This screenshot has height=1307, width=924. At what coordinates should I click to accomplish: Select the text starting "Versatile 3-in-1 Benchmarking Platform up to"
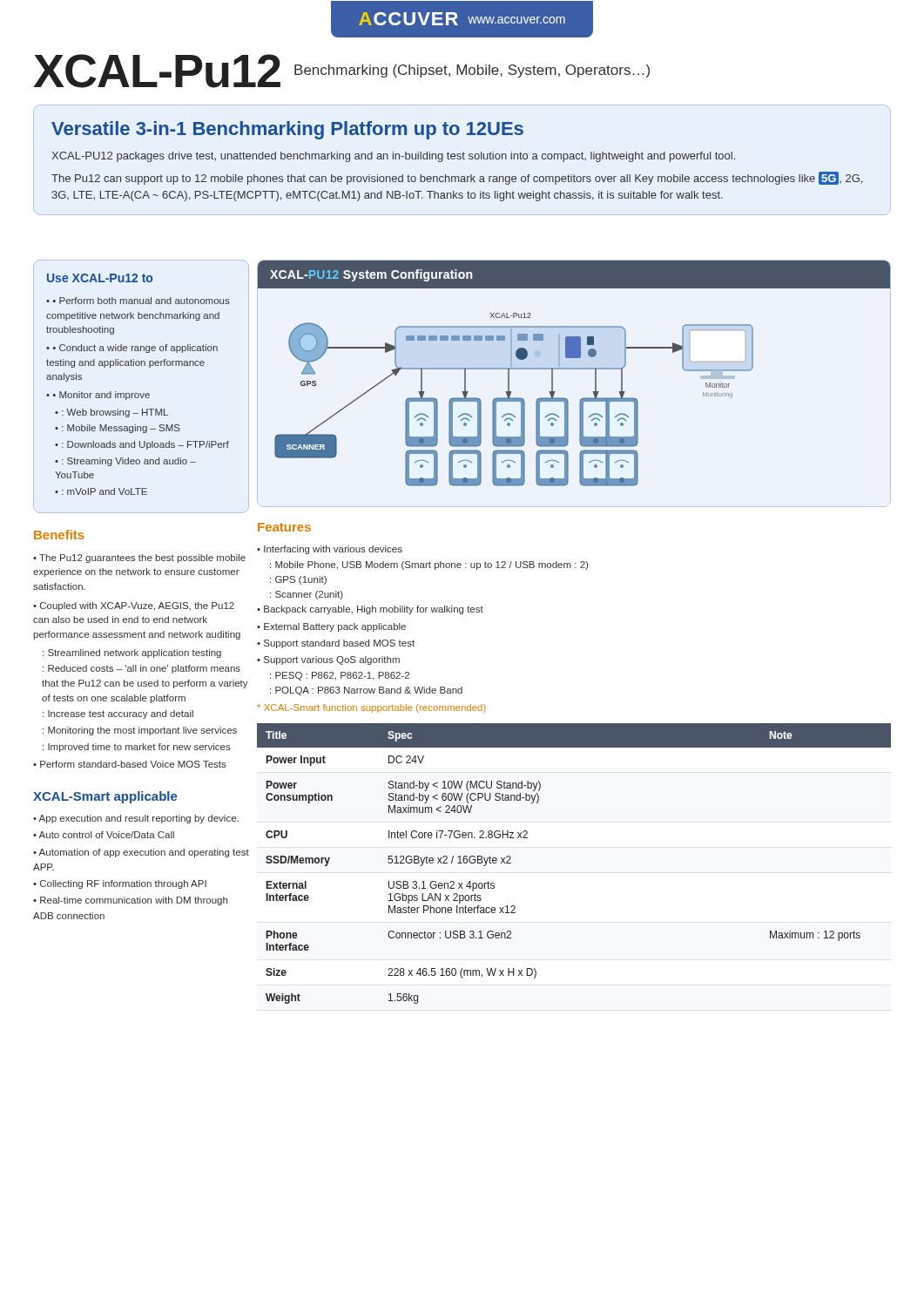point(288,129)
